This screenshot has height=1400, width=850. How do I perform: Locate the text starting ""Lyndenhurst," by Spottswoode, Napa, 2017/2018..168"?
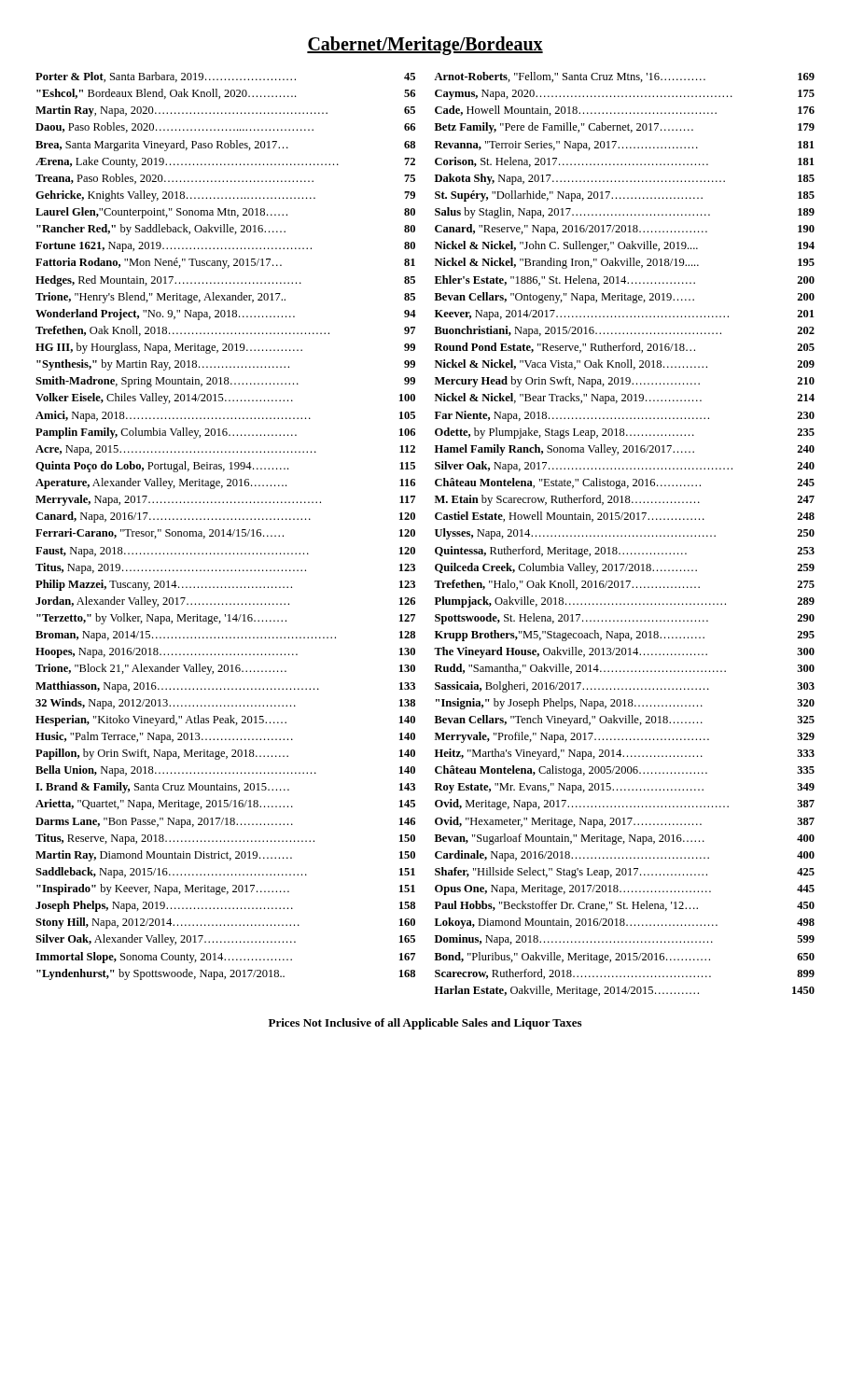(226, 973)
